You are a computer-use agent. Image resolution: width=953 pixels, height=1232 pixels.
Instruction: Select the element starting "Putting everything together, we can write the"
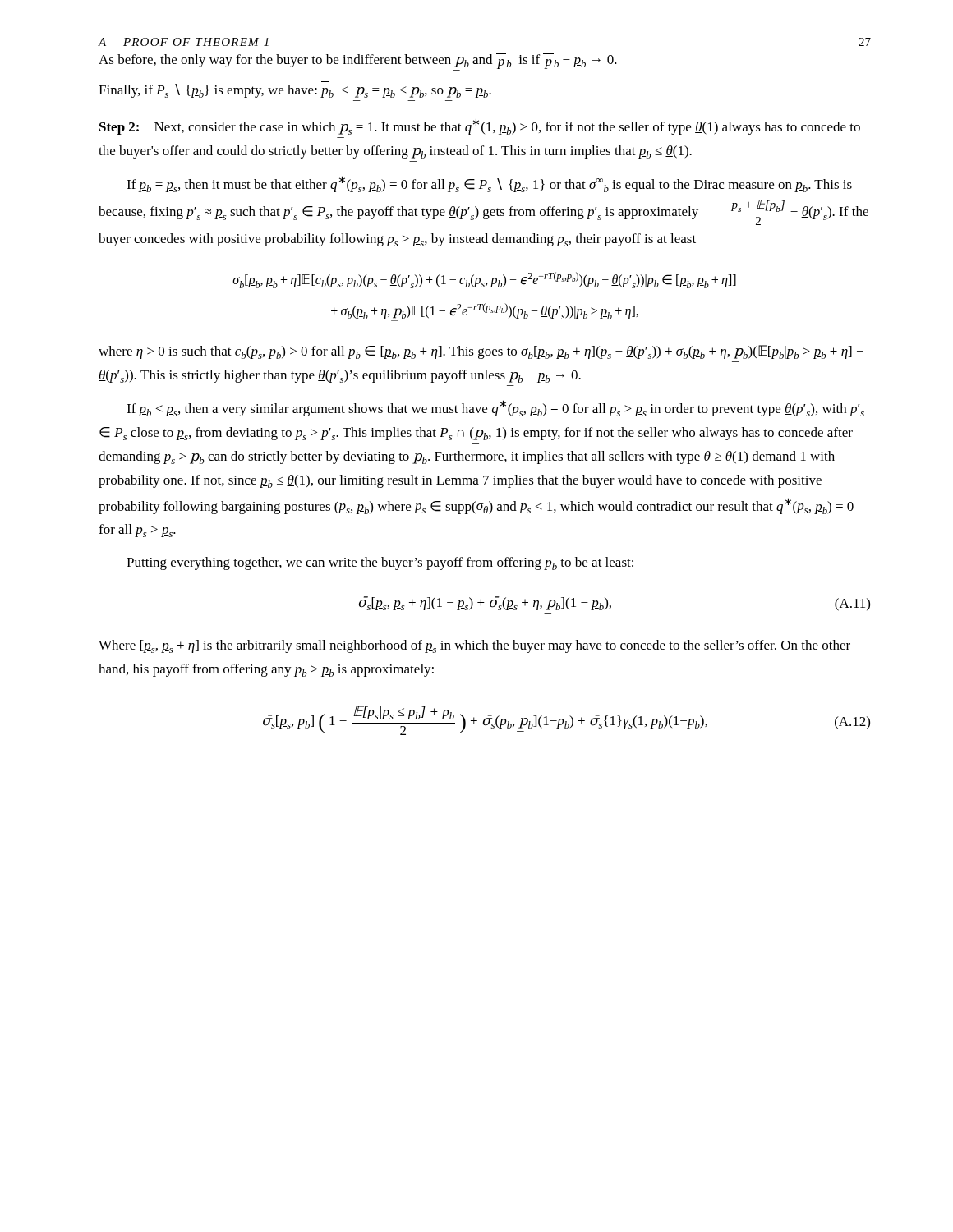point(381,563)
